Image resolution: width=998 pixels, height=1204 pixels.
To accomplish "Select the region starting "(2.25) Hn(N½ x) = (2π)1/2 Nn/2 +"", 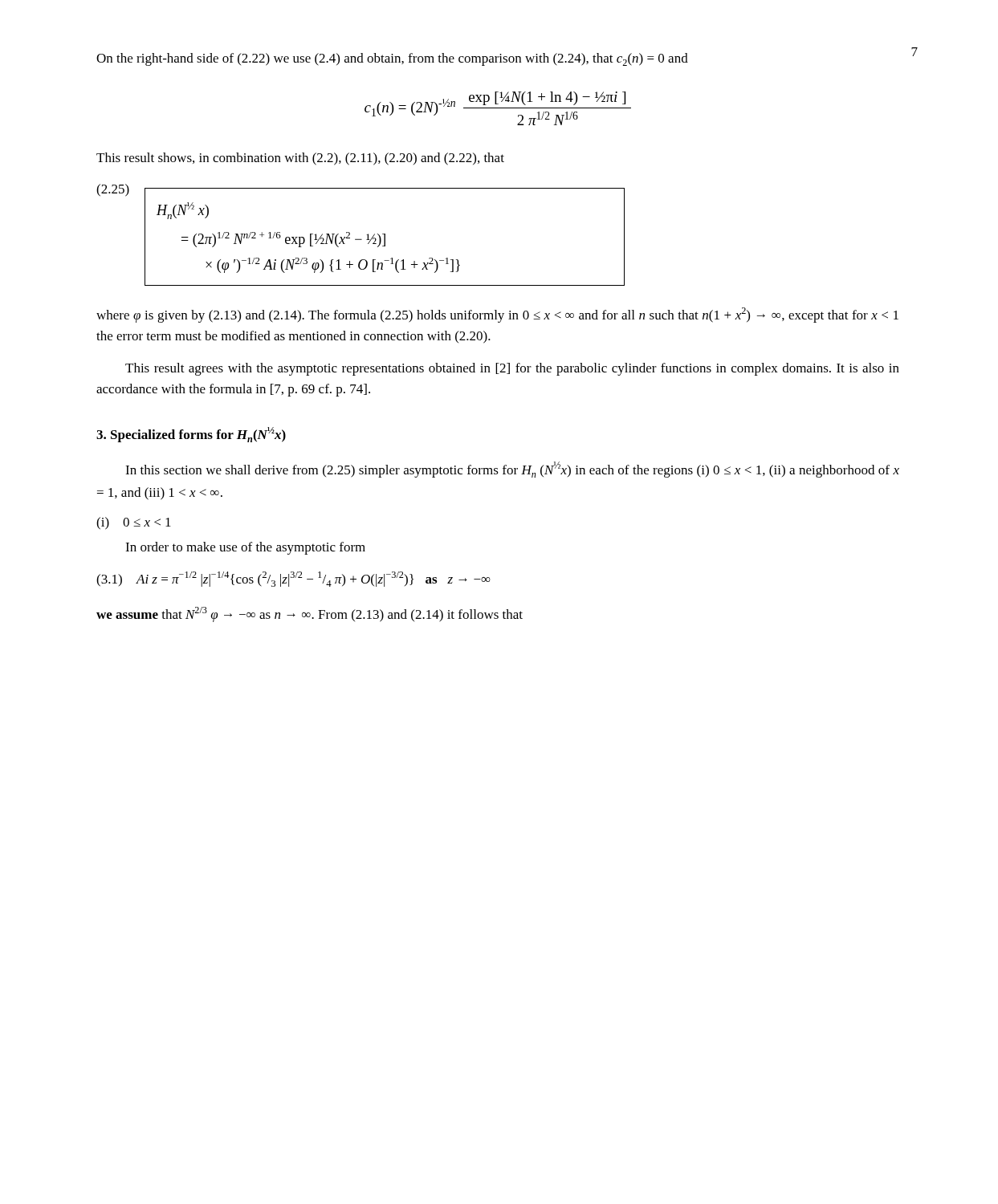I will 498,238.
